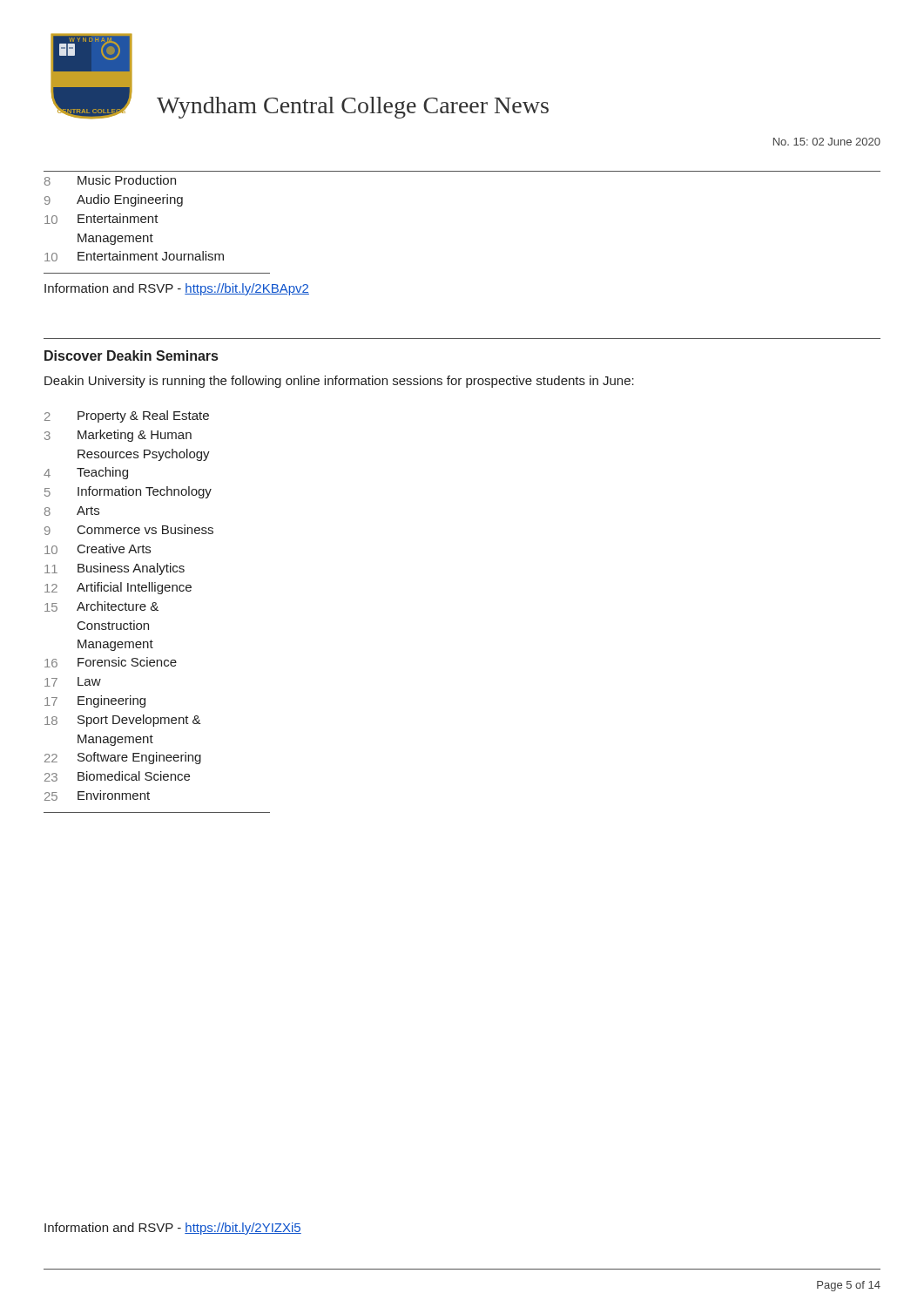Click where it says "17 Law"

coord(72,681)
